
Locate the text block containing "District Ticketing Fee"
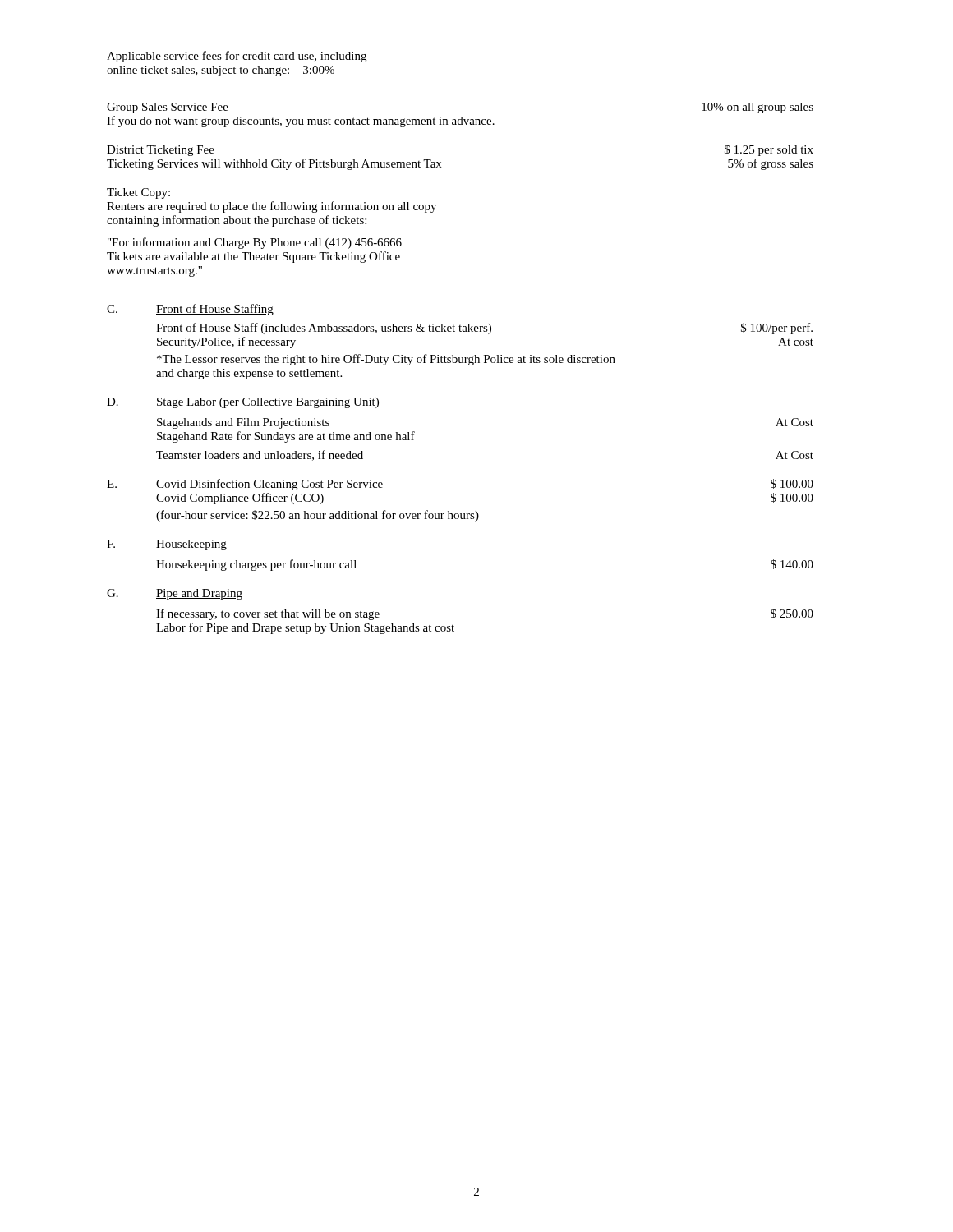tap(164, 150)
